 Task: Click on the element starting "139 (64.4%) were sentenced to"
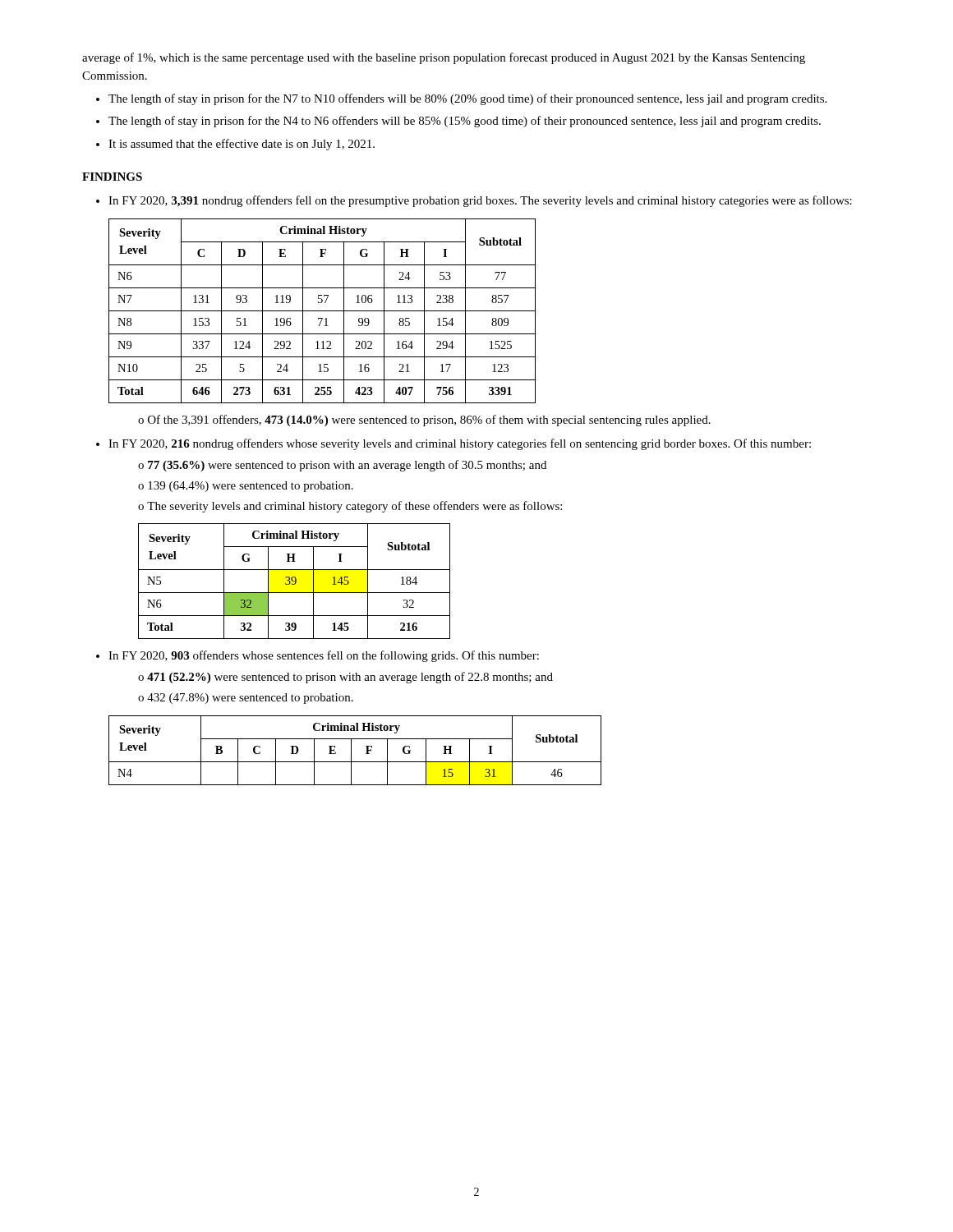250,485
